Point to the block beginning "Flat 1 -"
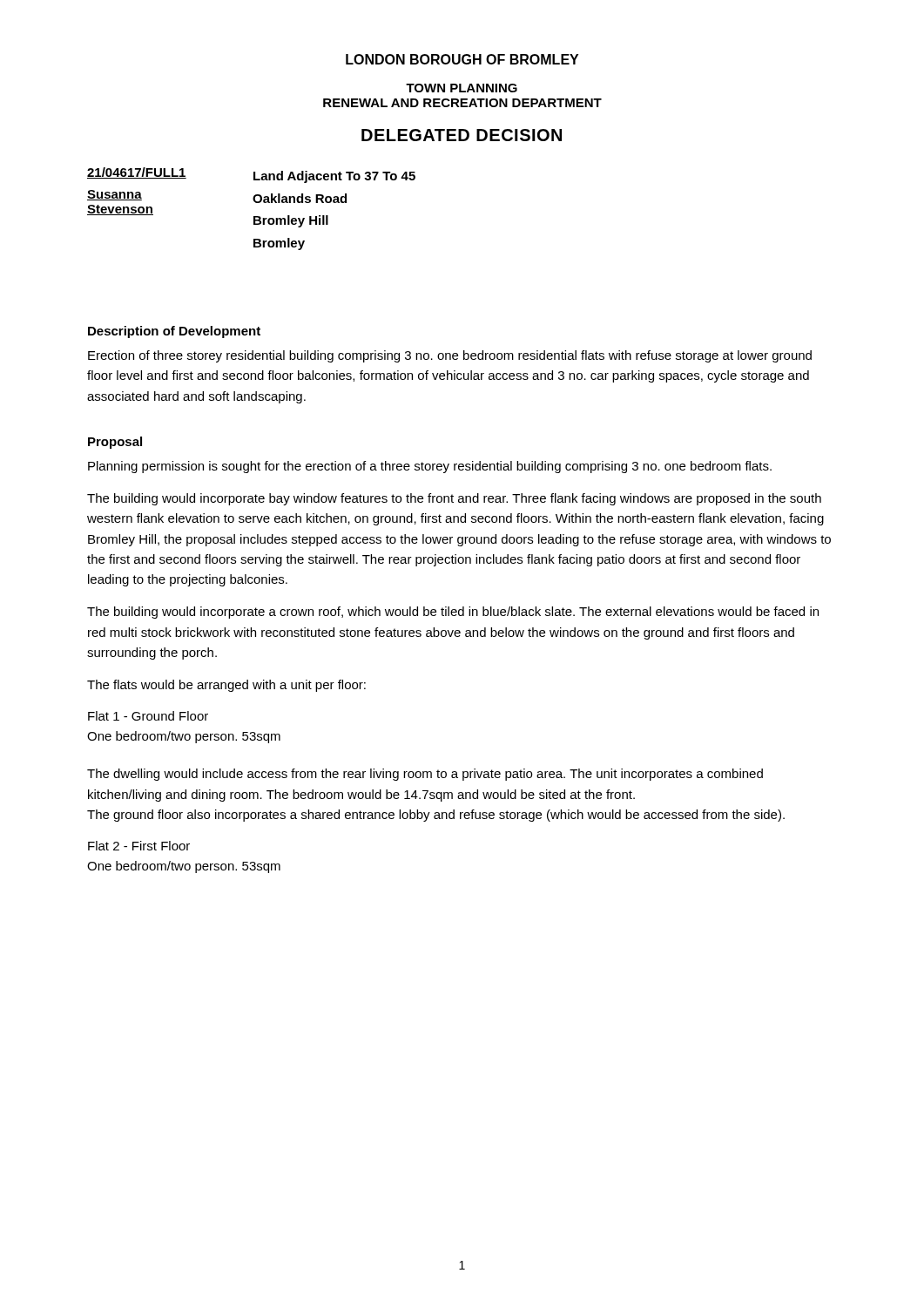The width and height of the screenshot is (924, 1307). click(x=184, y=726)
